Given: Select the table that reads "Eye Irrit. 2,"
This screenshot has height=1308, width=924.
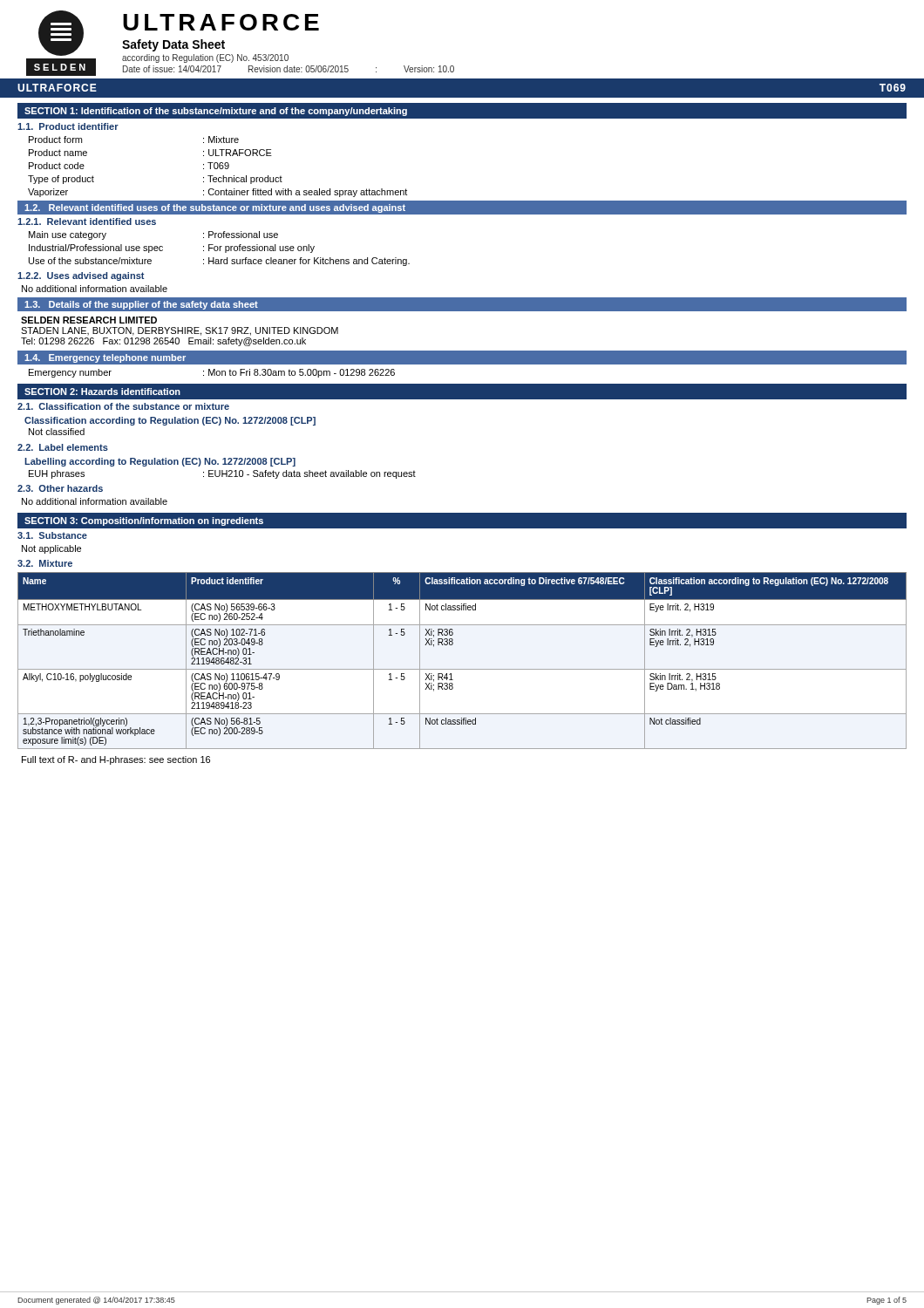Looking at the screenshot, I should coord(462,661).
